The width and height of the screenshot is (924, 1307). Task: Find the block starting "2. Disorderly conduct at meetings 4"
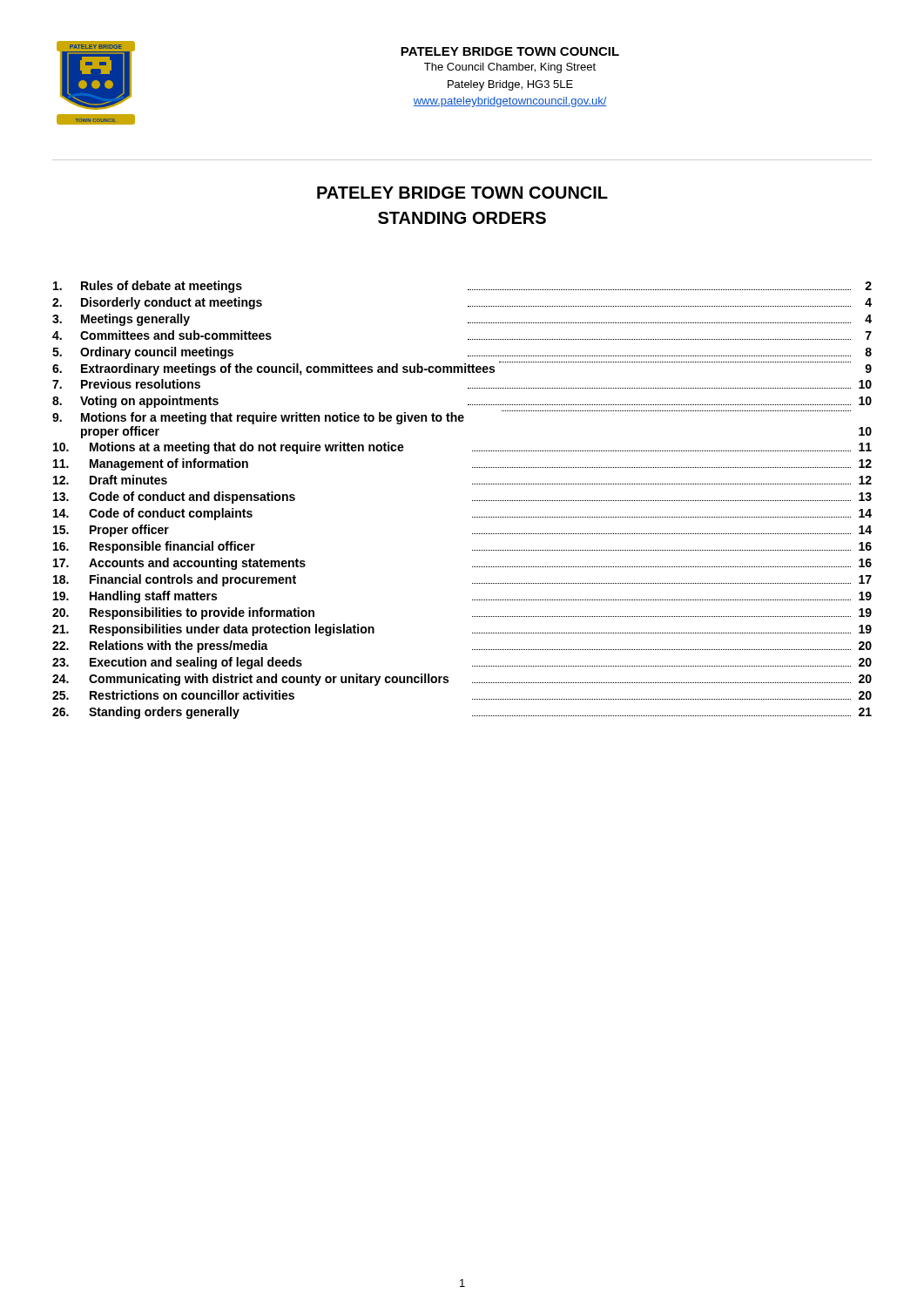462,302
